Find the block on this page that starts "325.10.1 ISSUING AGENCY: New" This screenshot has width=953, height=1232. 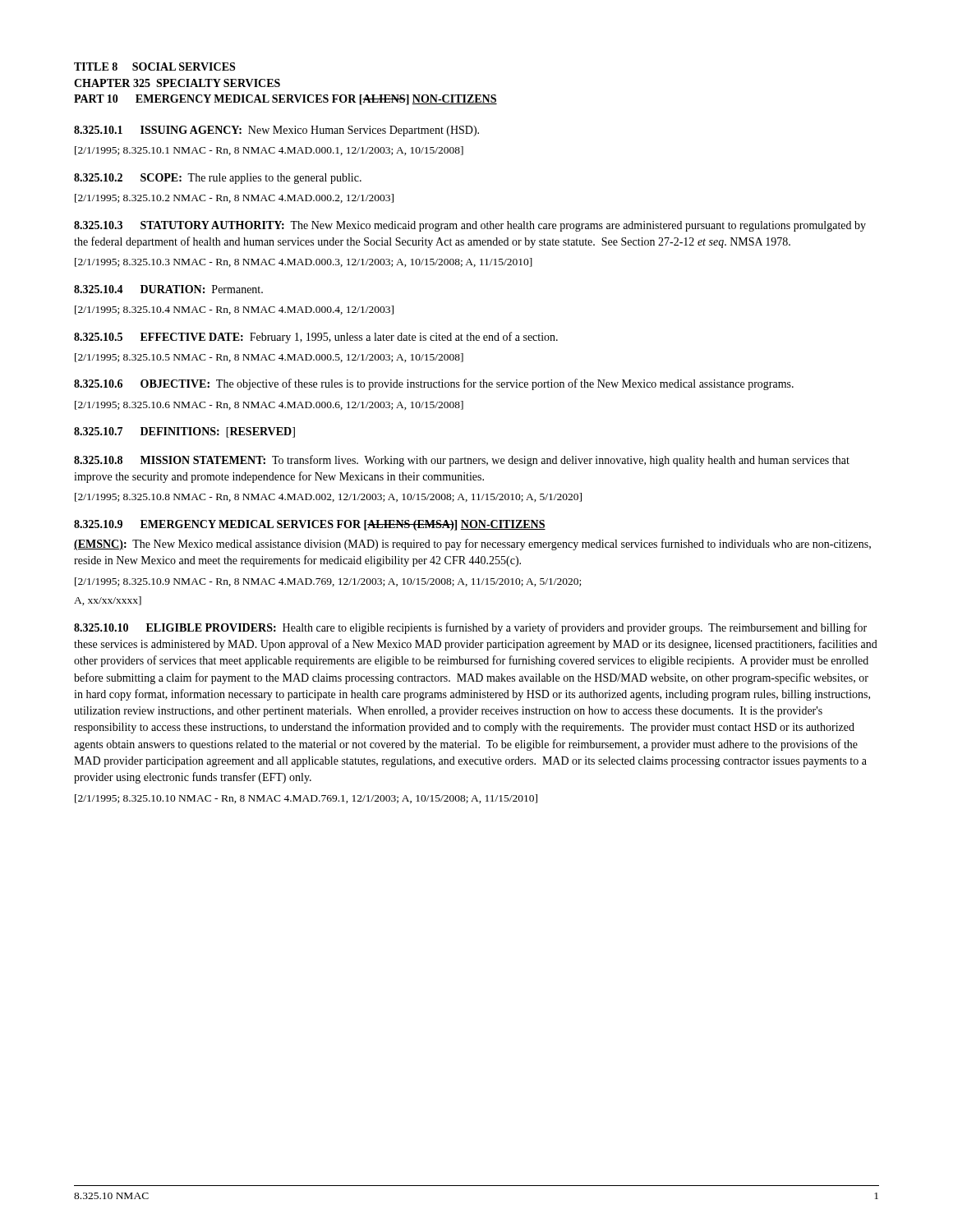click(476, 140)
